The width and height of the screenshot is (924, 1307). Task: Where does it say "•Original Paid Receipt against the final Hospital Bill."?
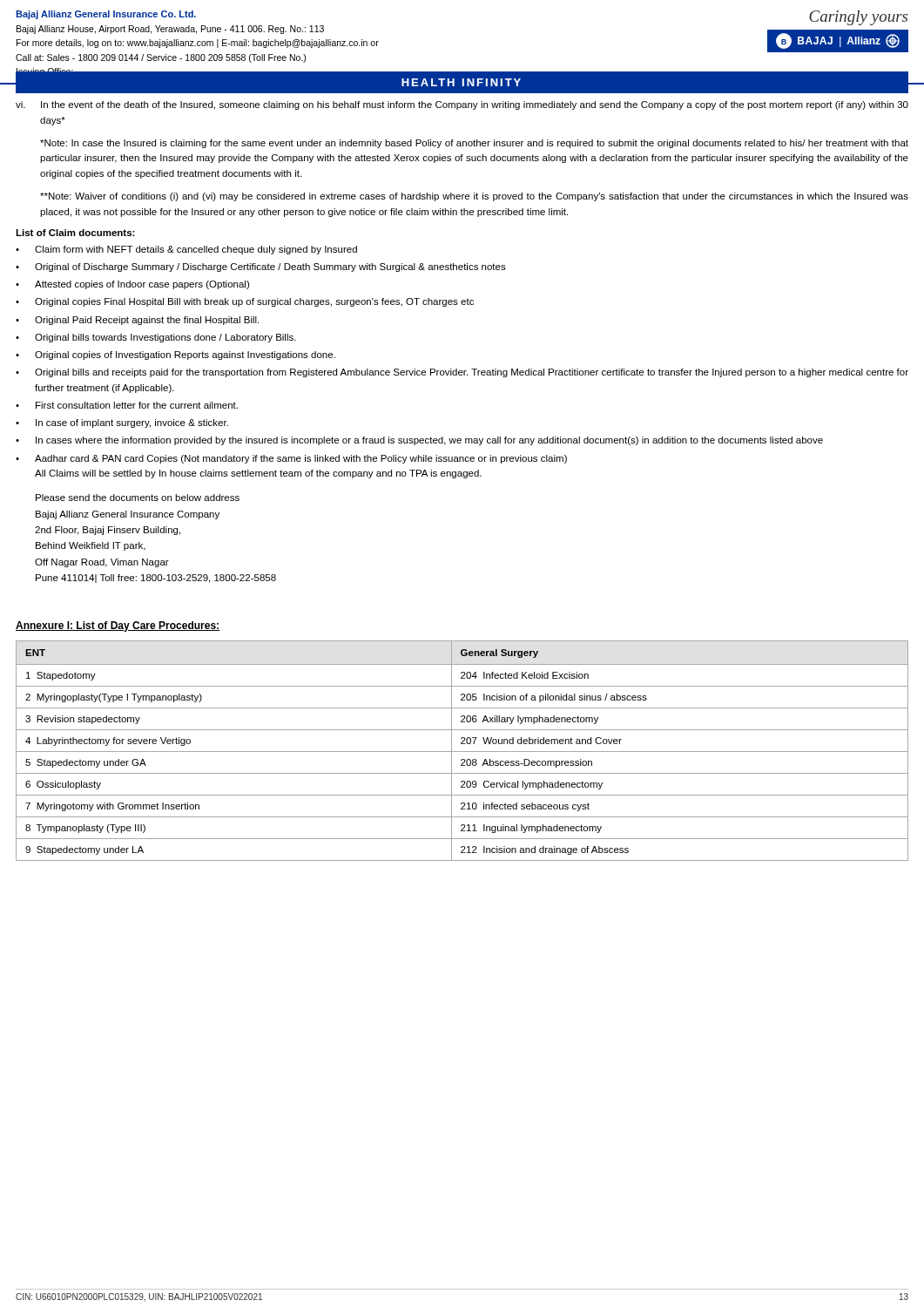coord(138,320)
